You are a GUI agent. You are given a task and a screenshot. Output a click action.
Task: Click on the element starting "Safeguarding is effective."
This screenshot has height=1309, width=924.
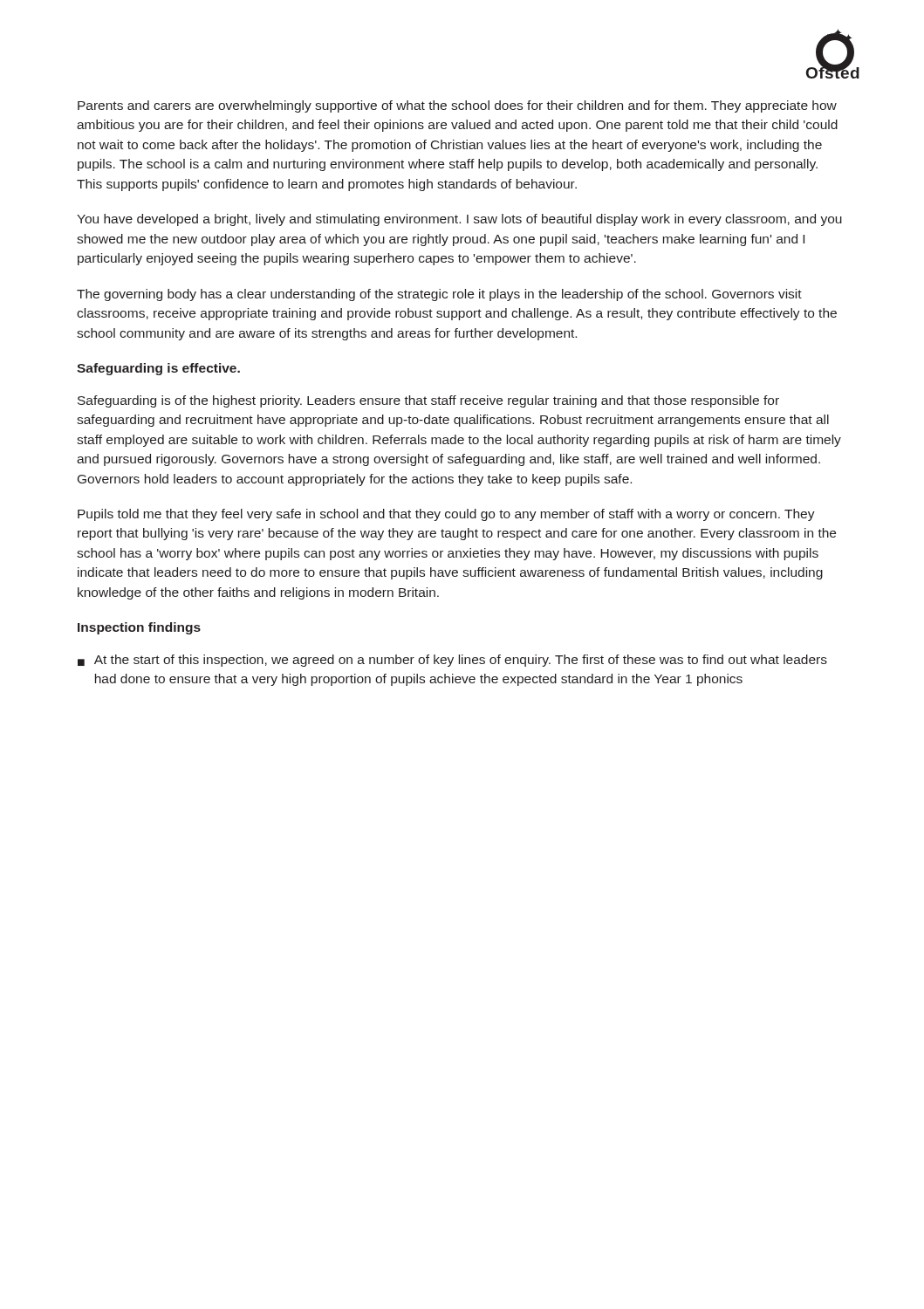[159, 368]
